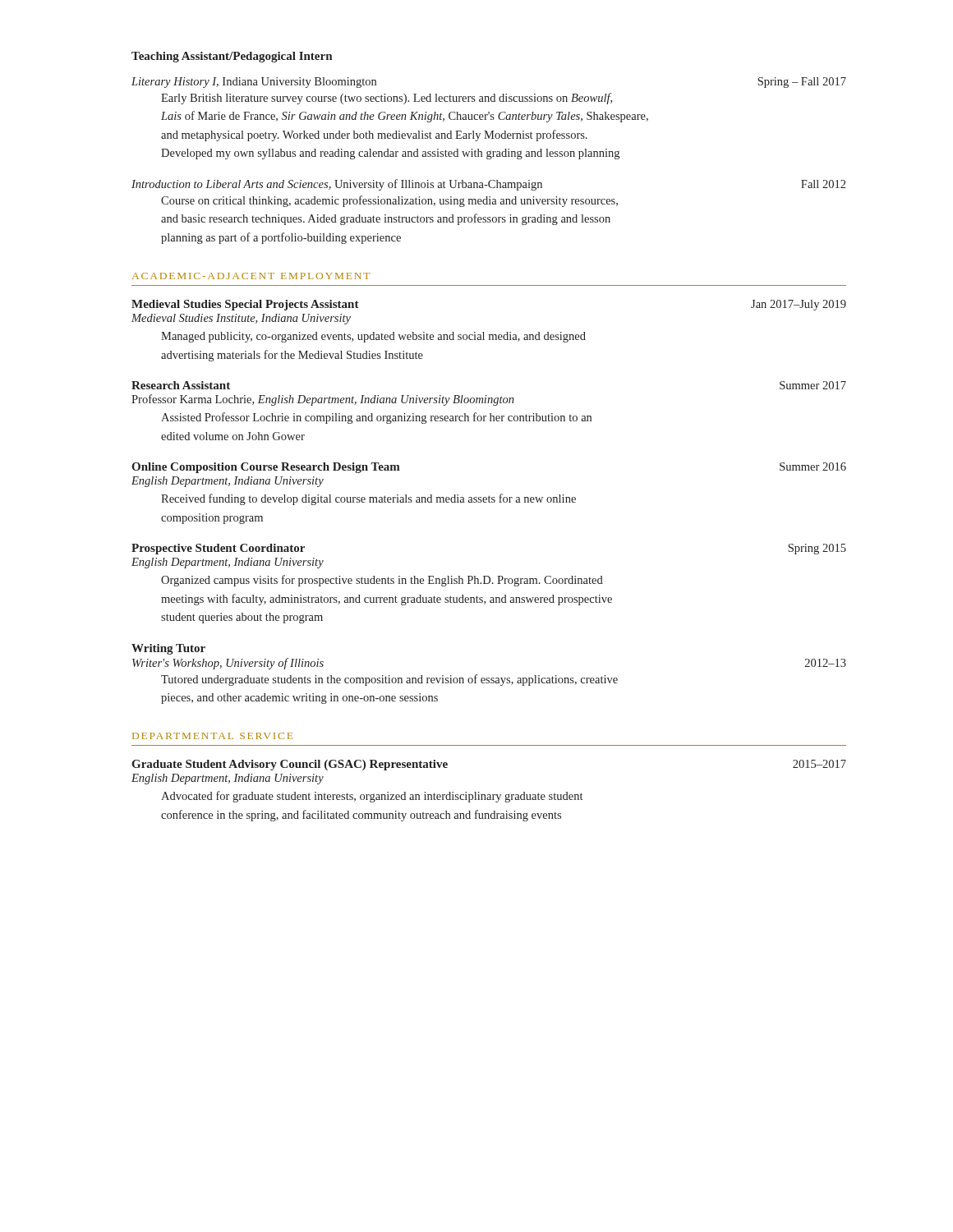Click where it says "Teaching Assistant/Pedagogical Intern"
Viewport: 953px width, 1232px height.
pyautogui.click(x=232, y=56)
